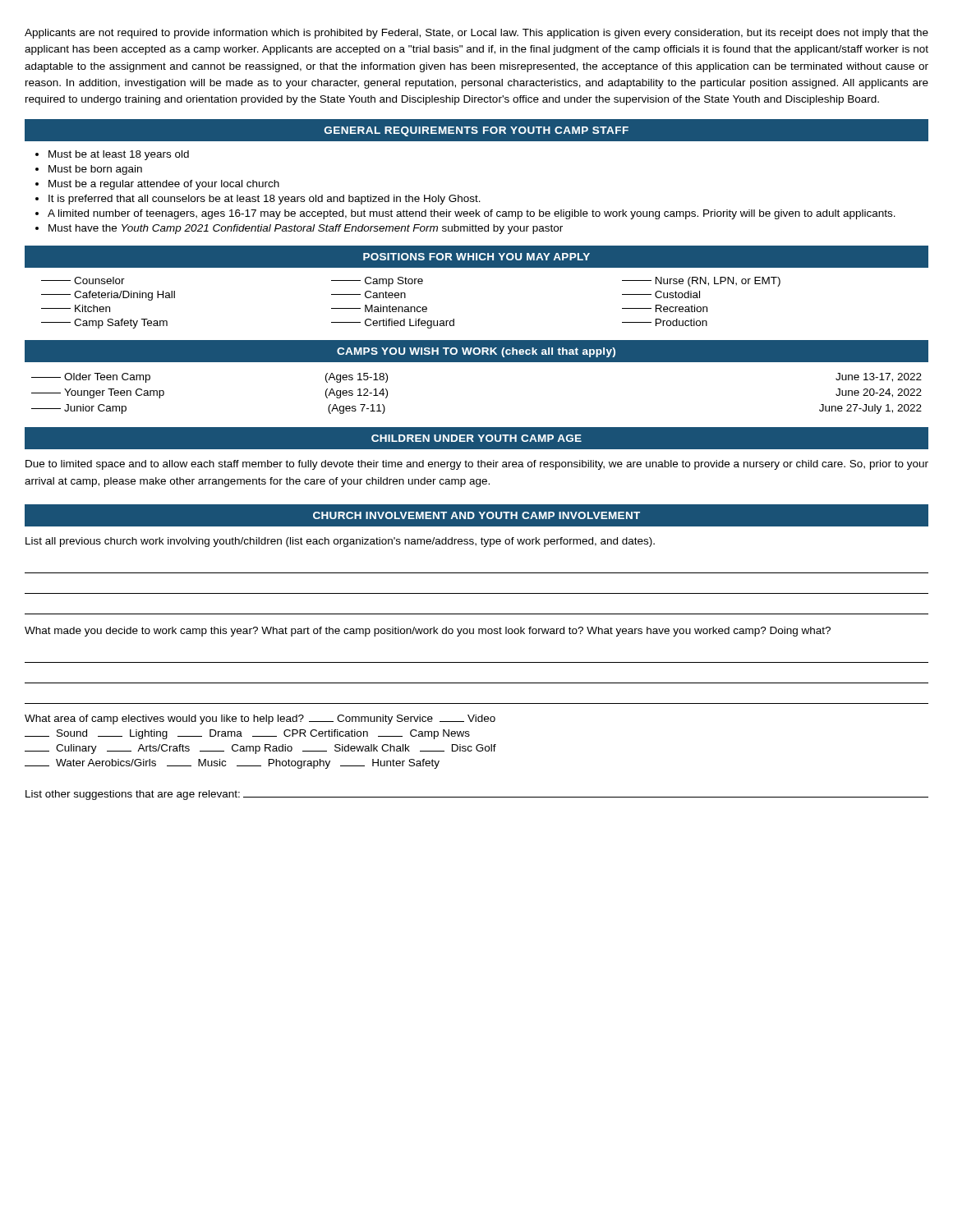953x1232 pixels.
Task: Click on the section header containing "CHURCH INVOLVEMENT AND YOUTH CAMP INVOLVEMENT"
Action: tap(476, 515)
